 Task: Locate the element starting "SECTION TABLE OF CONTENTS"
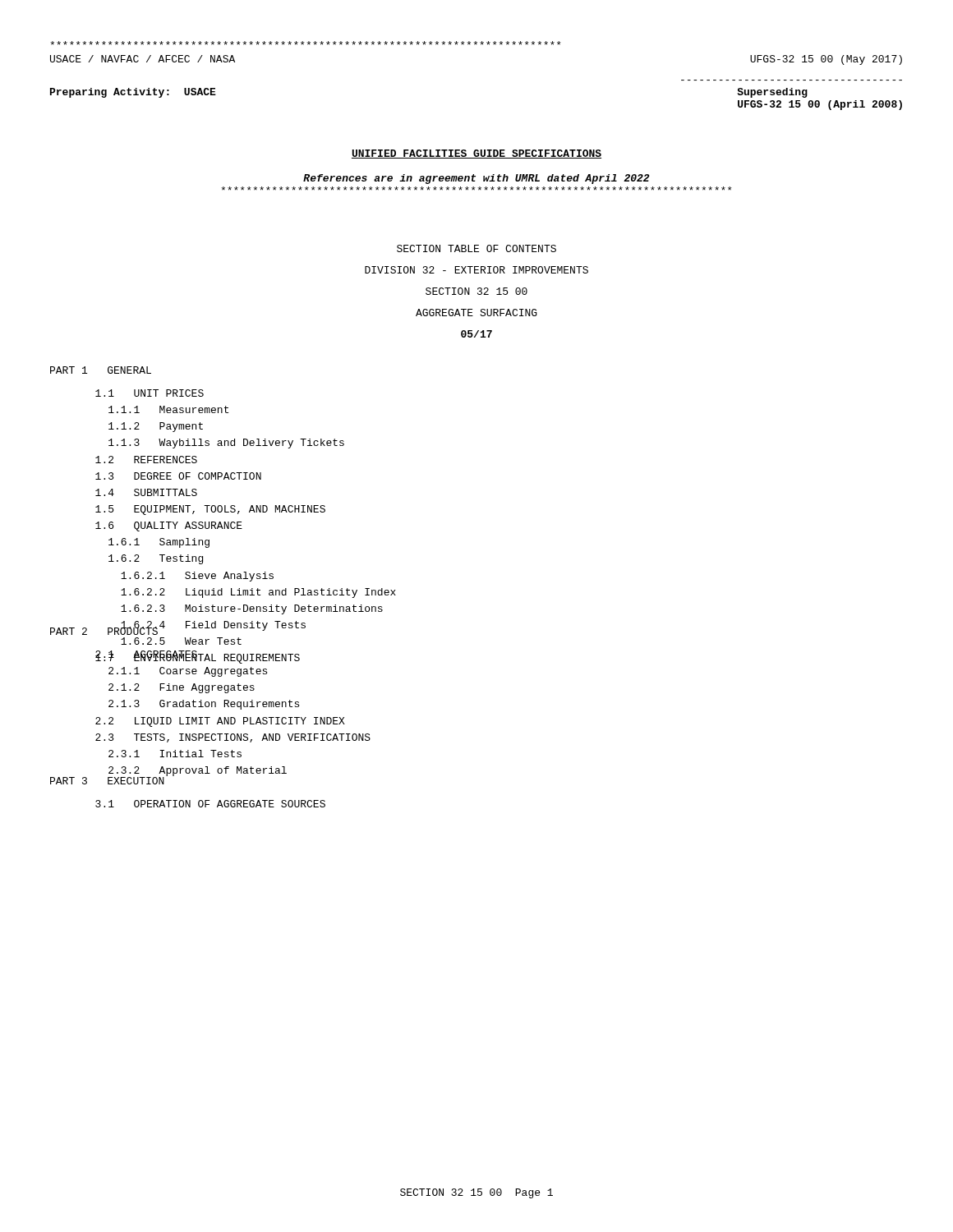476,249
